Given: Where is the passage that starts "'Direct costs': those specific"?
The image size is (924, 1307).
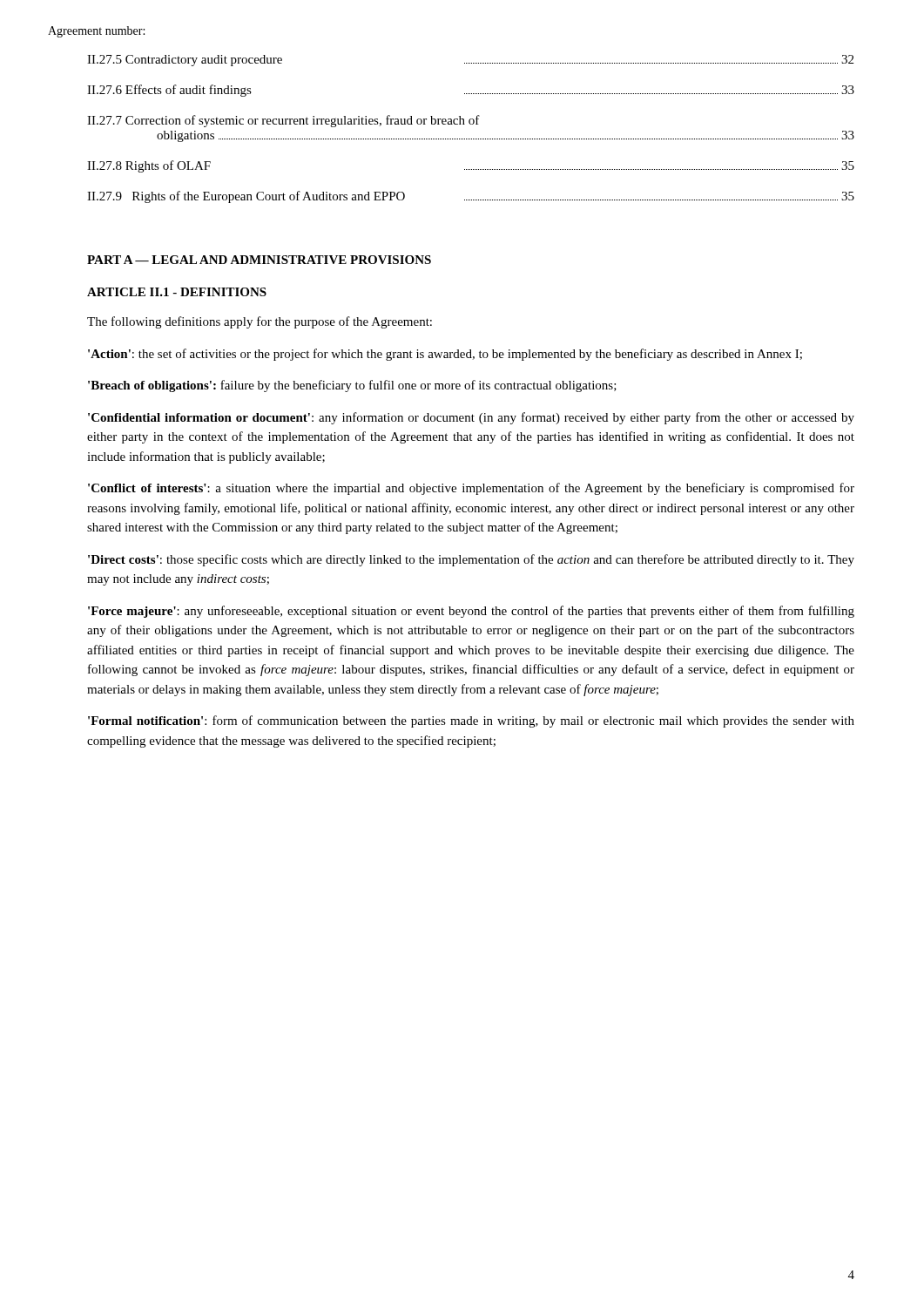Looking at the screenshot, I should pyautogui.click(x=471, y=569).
